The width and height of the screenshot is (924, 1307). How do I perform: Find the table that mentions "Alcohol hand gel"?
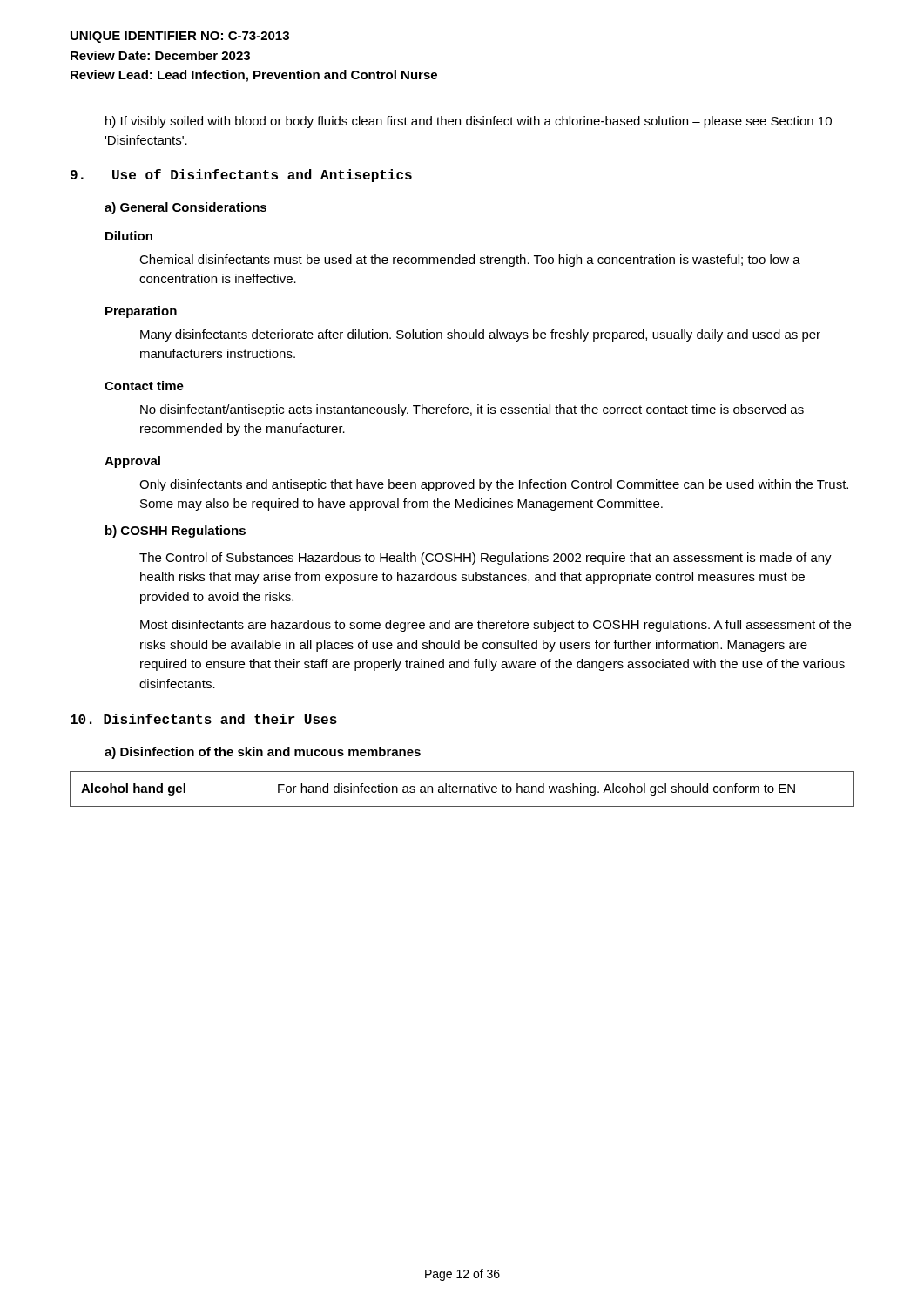pos(462,789)
